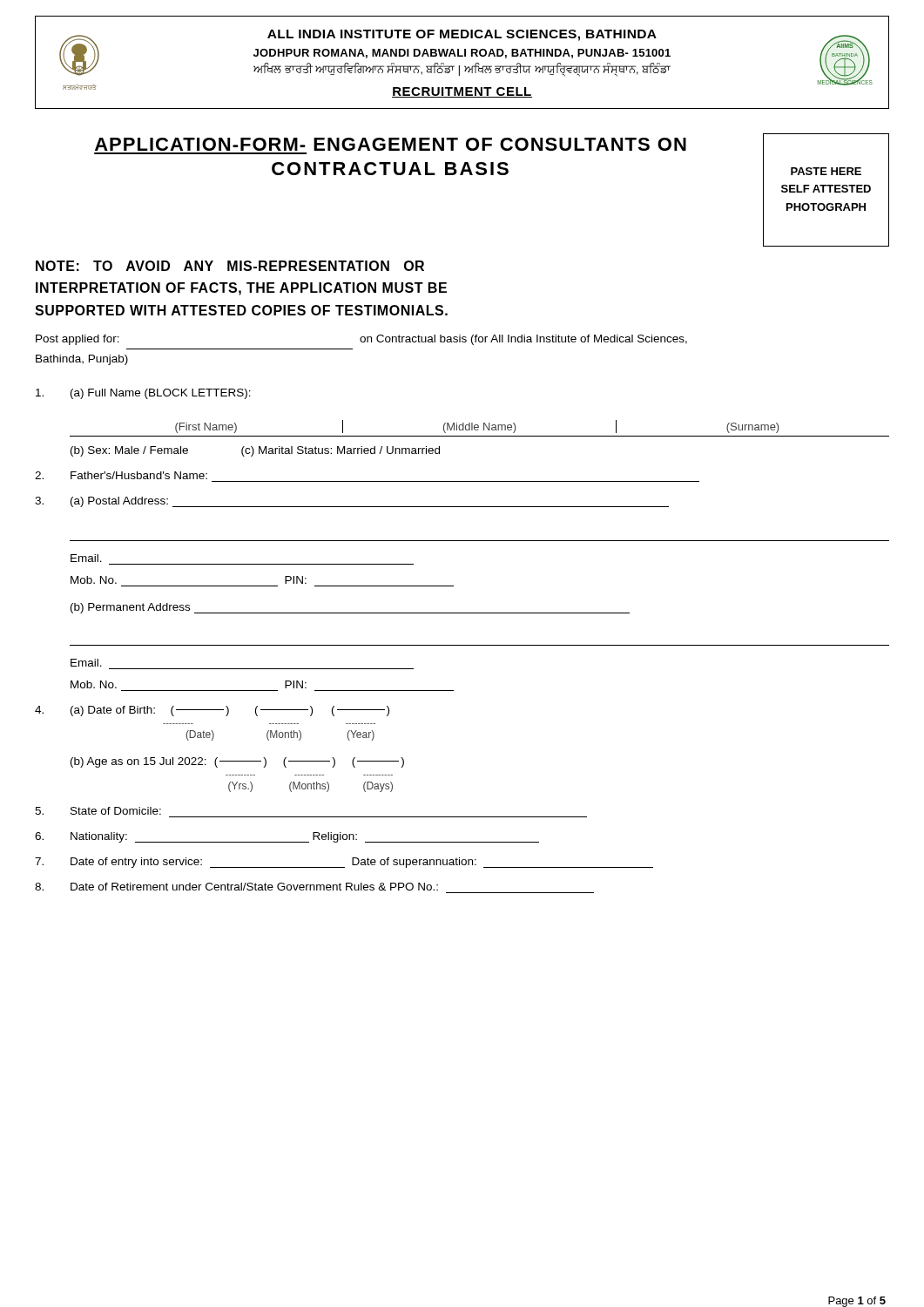Where does it say "2. Father's/Husband's Name:"?
The width and height of the screenshot is (924, 1307).
tap(462, 476)
